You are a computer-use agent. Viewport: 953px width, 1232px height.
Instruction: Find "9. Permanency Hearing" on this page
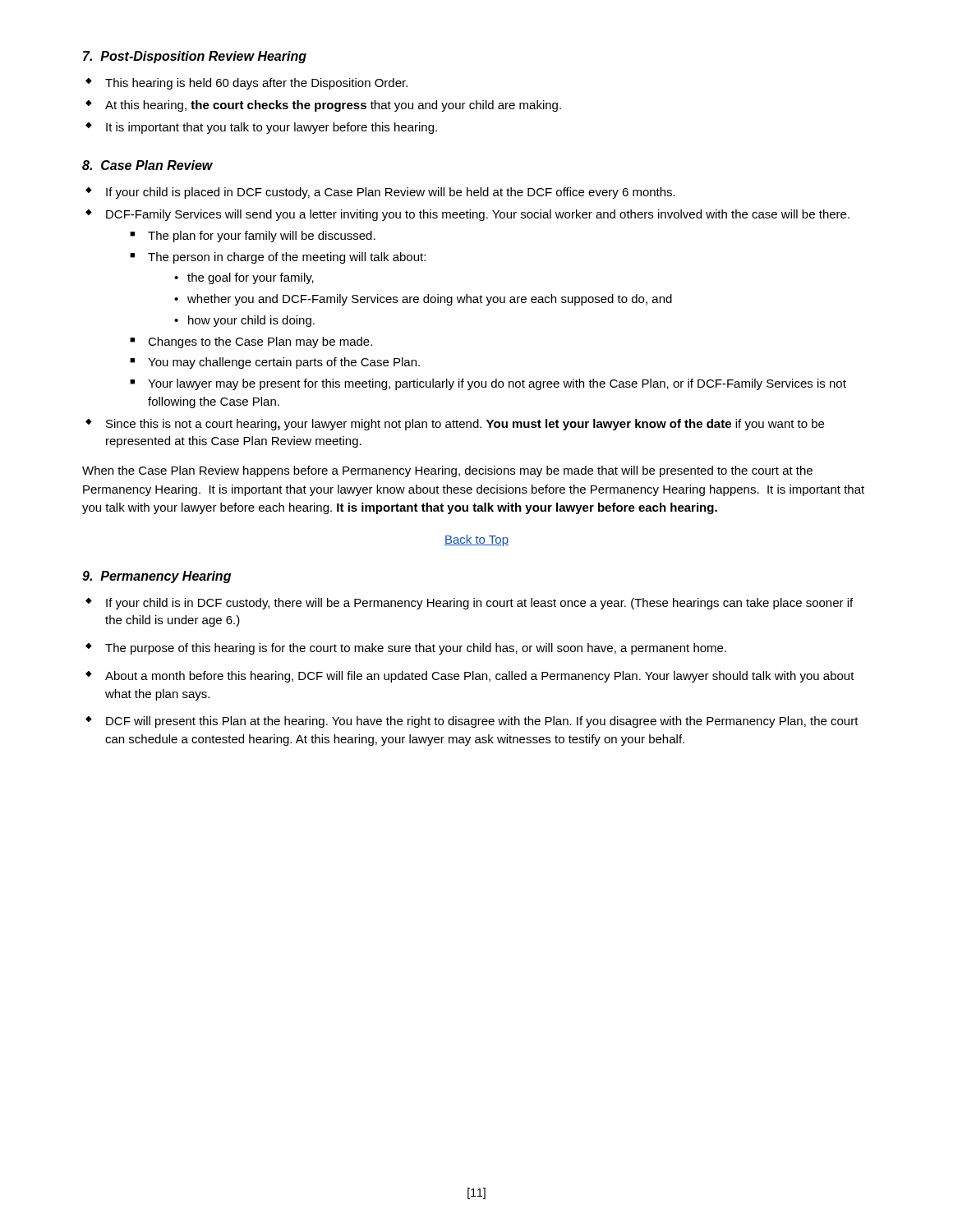tap(157, 576)
